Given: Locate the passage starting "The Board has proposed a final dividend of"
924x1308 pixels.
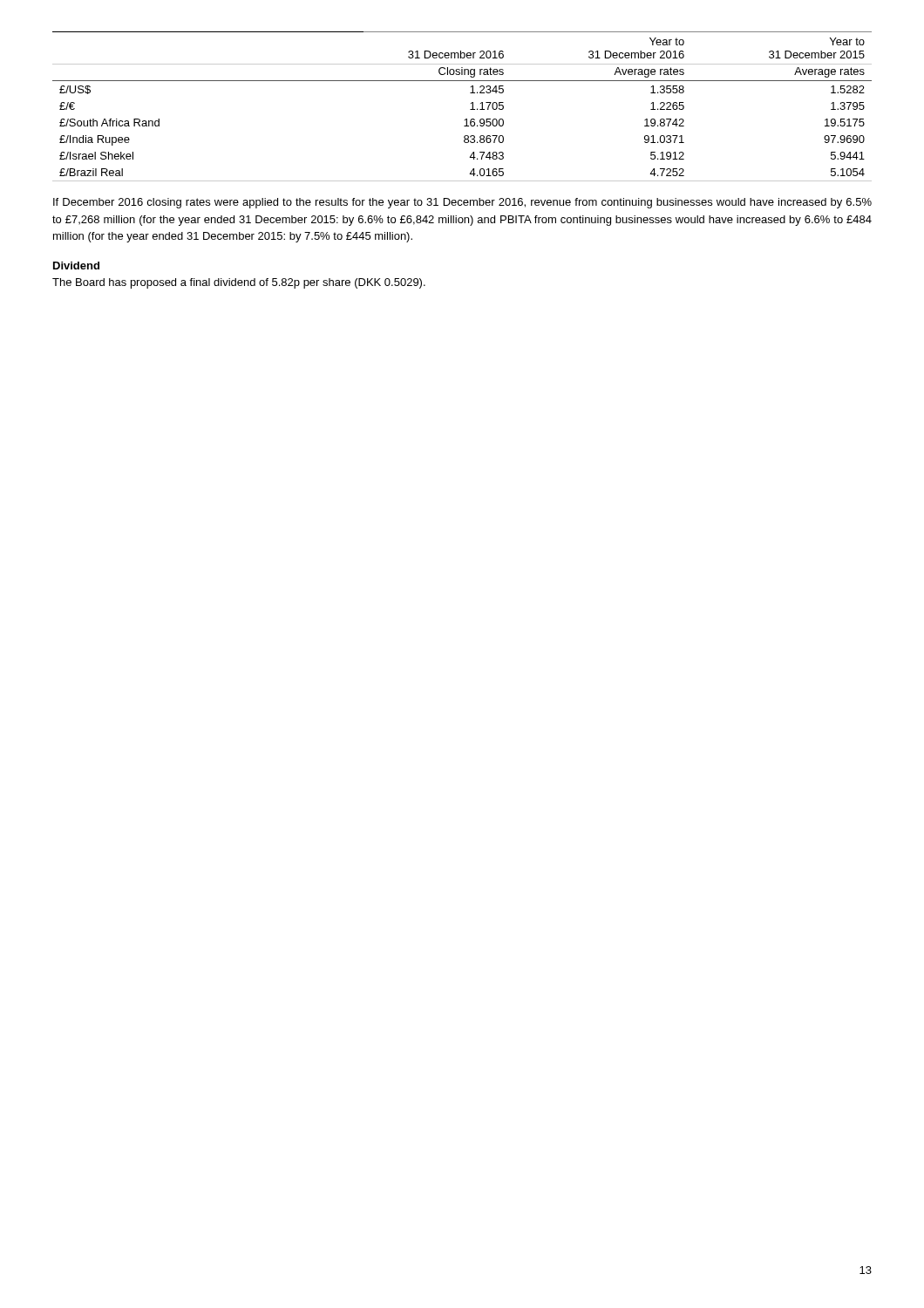Looking at the screenshot, I should click(239, 282).
